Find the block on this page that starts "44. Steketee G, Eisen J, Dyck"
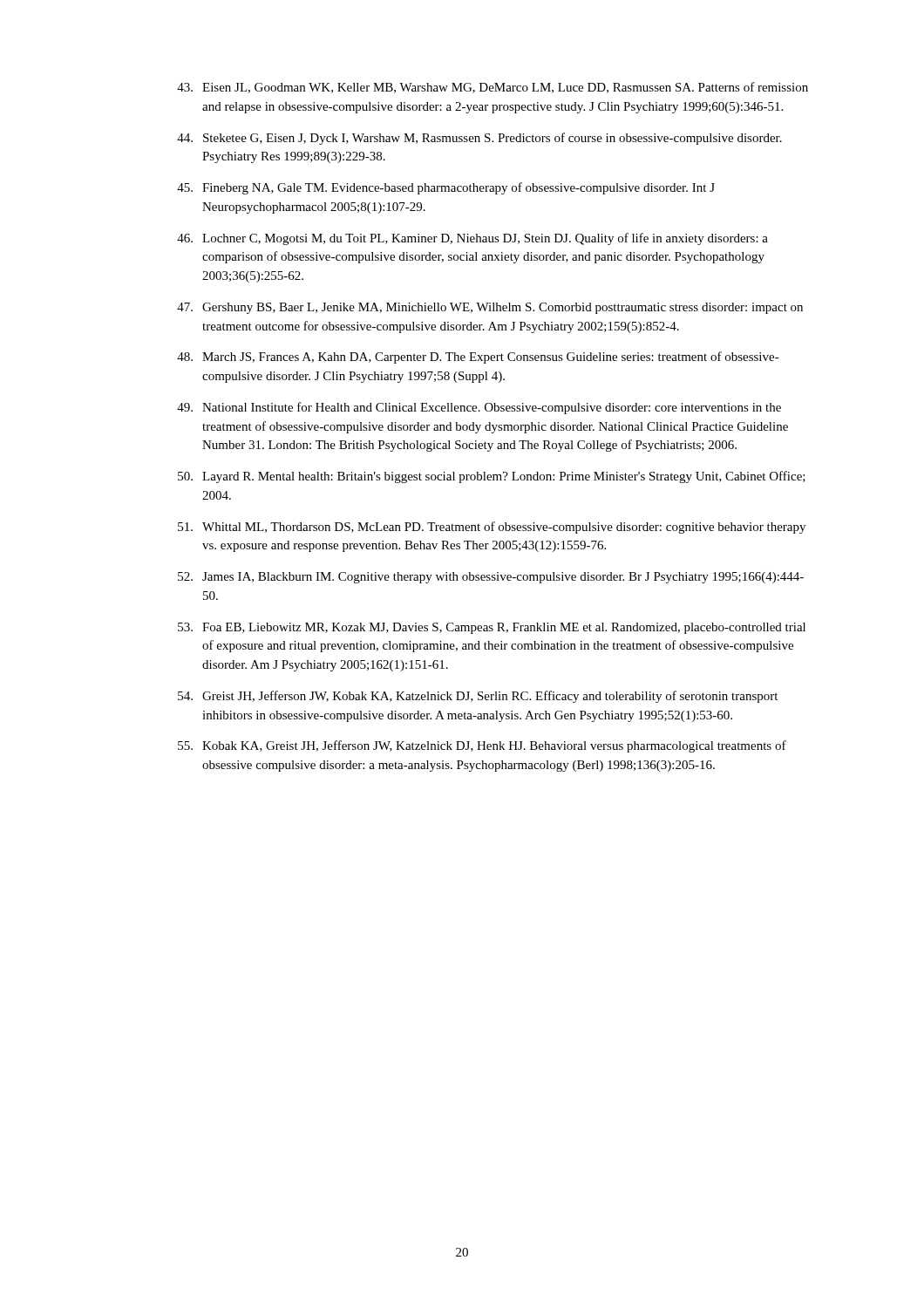 479,148
